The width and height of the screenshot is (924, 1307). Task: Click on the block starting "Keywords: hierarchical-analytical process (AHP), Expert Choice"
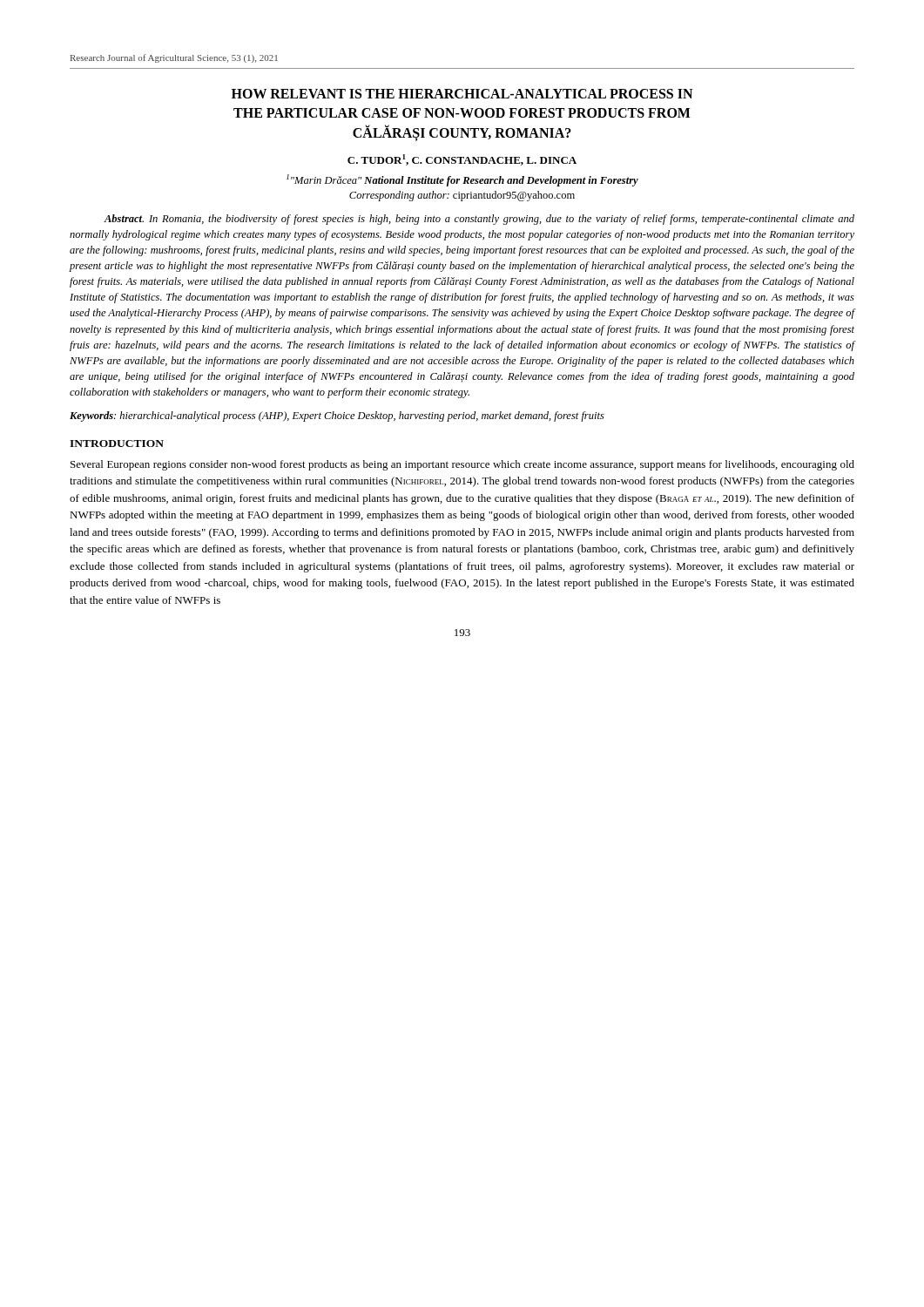pyautogui.click(x=337, y=416)
